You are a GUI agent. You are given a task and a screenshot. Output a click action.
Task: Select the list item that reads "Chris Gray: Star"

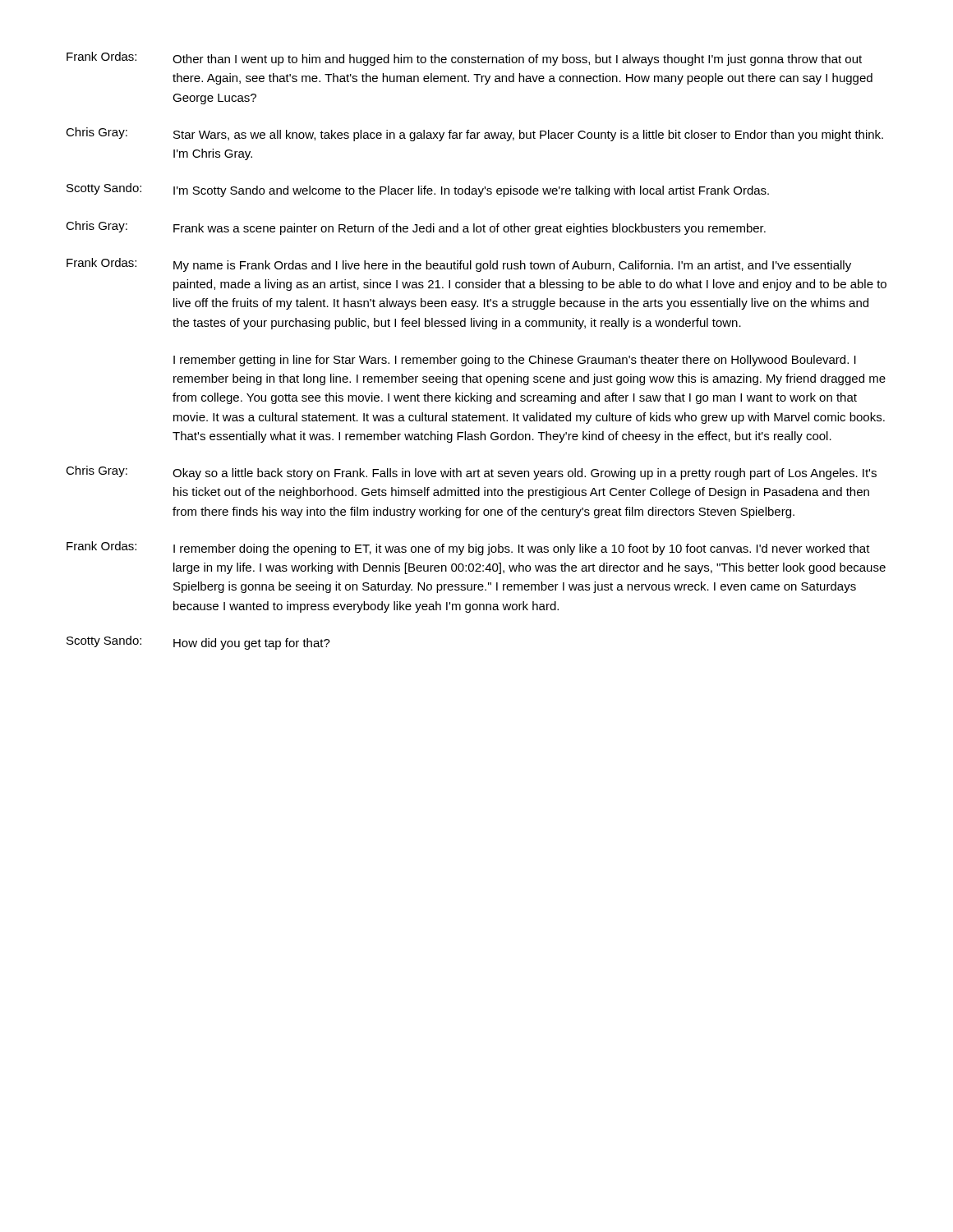point(476,144)
